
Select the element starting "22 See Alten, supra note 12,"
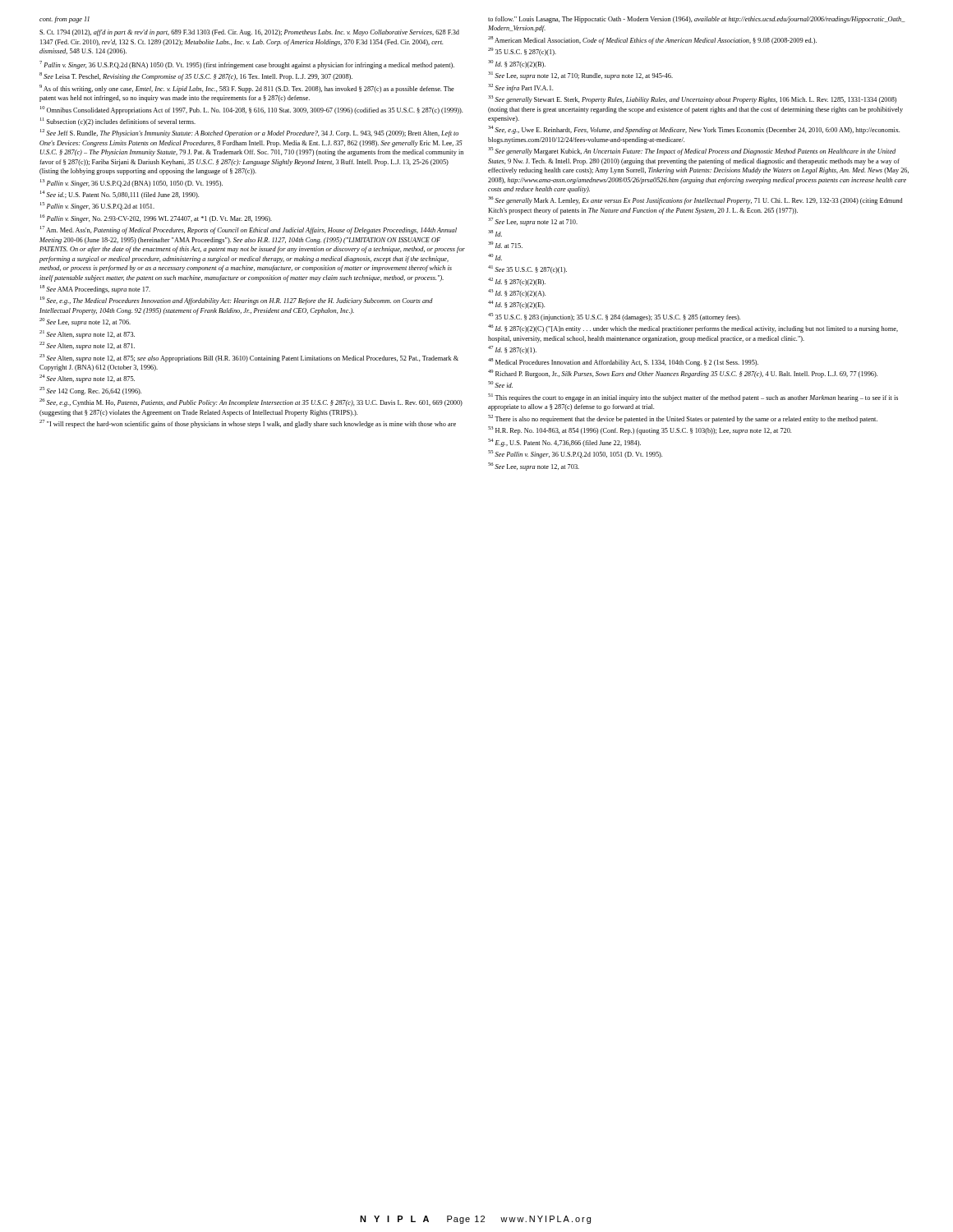tap(87, 346)
